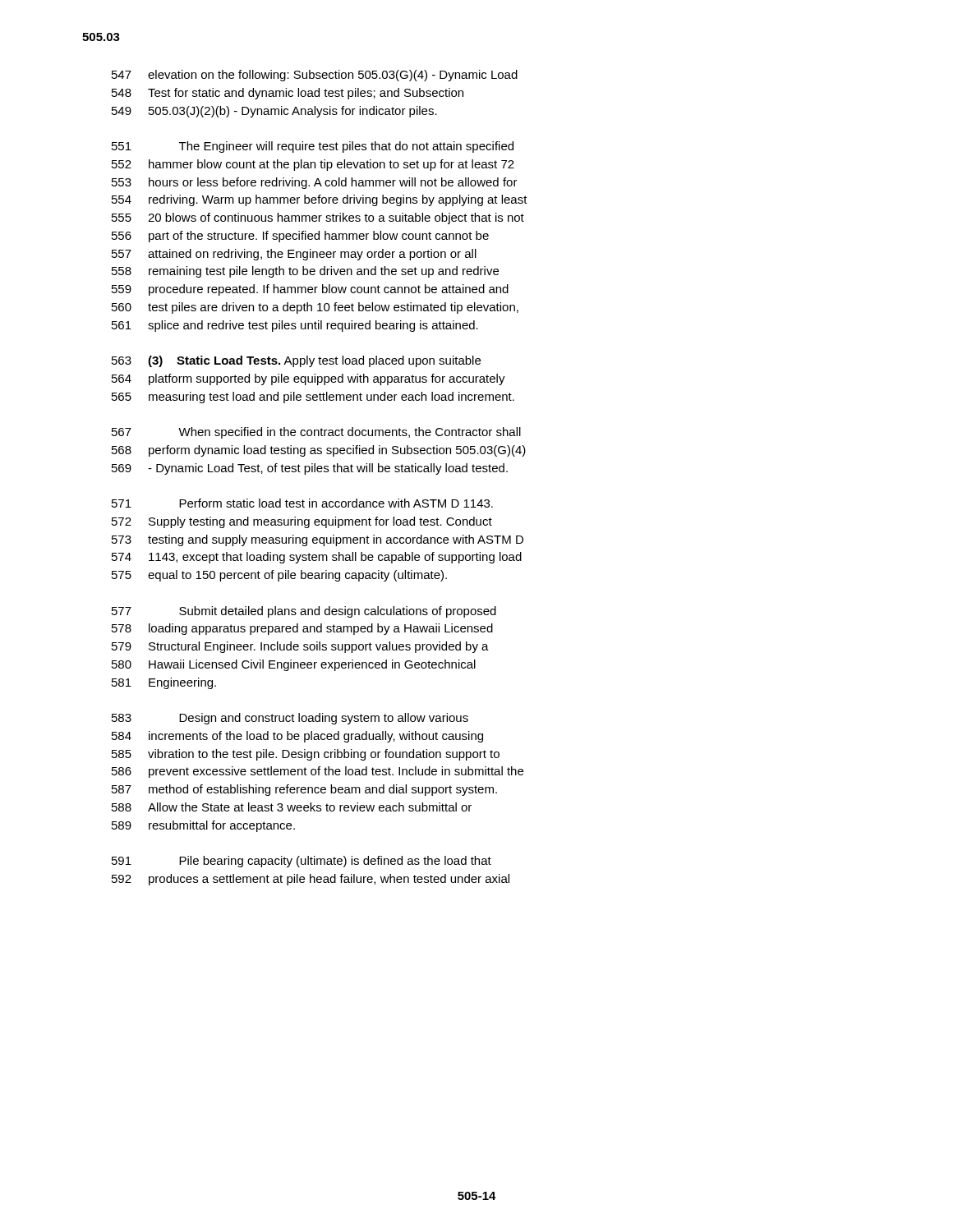This screenshot has width=953, height=1232.
Task: Where is the passage that starts "571 Perform static load test in"?
Action: click(476, 539)
